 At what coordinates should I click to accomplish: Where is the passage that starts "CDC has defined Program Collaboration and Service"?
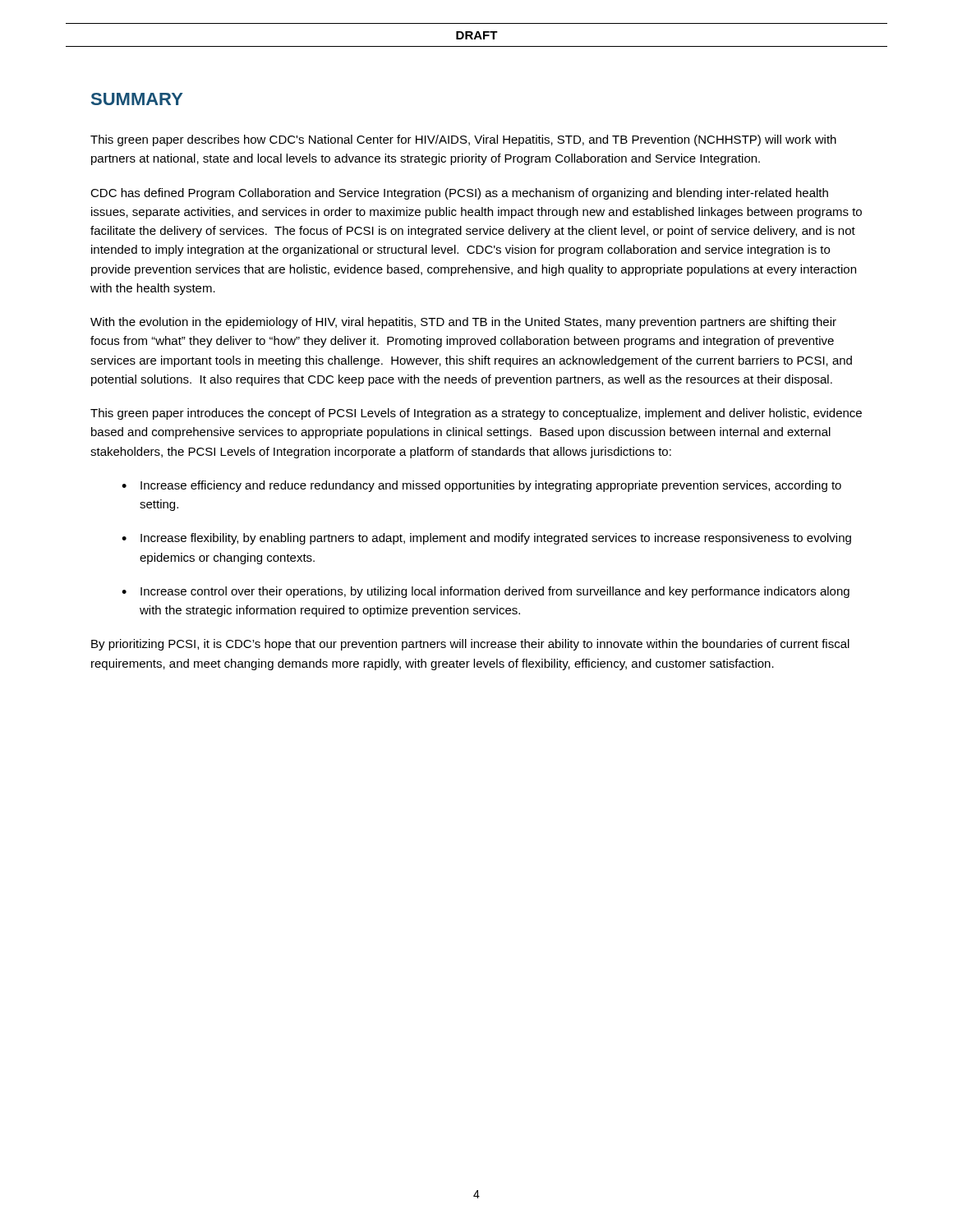[x=476, y=240]
